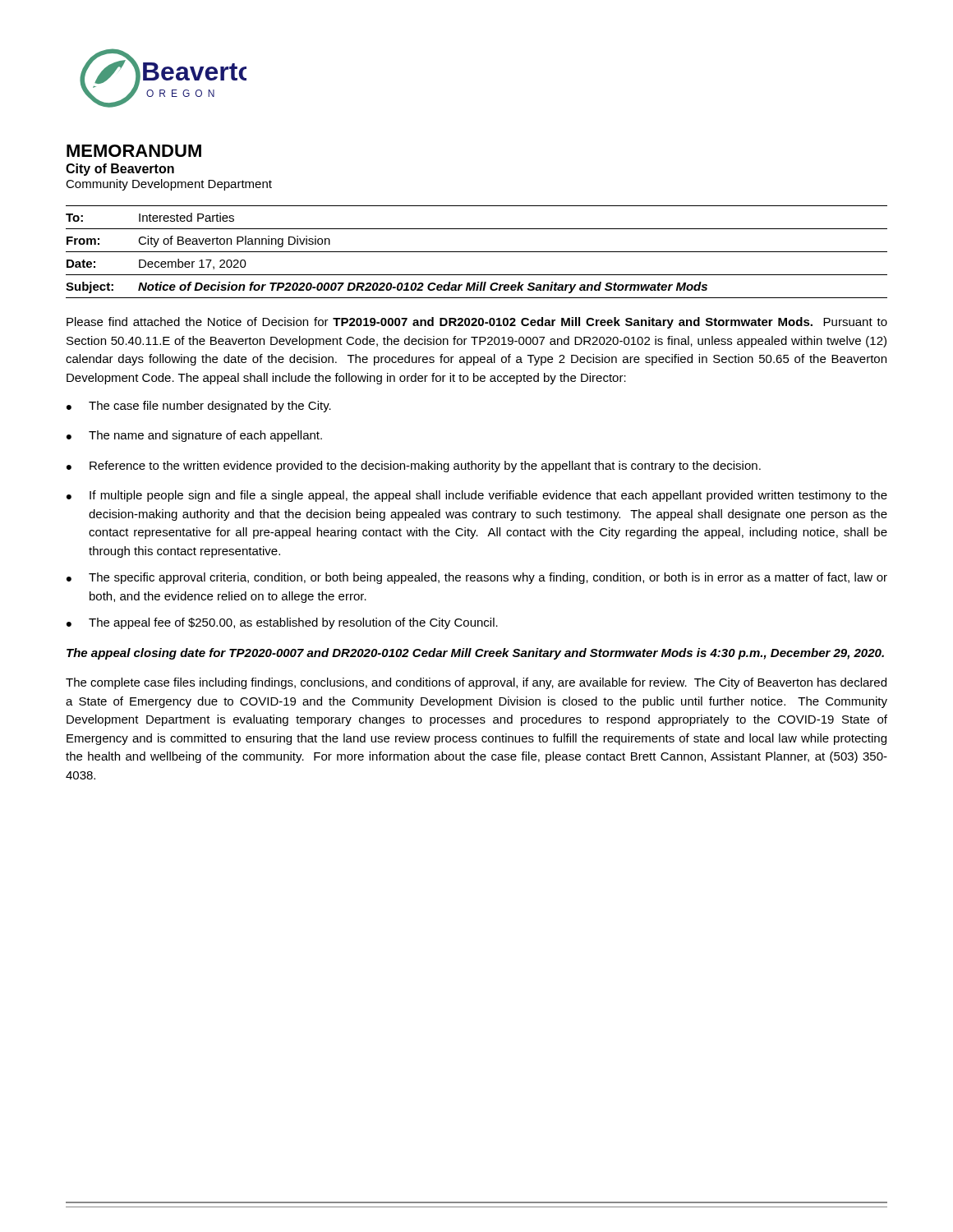The width and height of the screenshot is (953, 1232).
Task: Find the element starting "Please find attached the Notice of Decision for"
Action: (x=476, y=349)
